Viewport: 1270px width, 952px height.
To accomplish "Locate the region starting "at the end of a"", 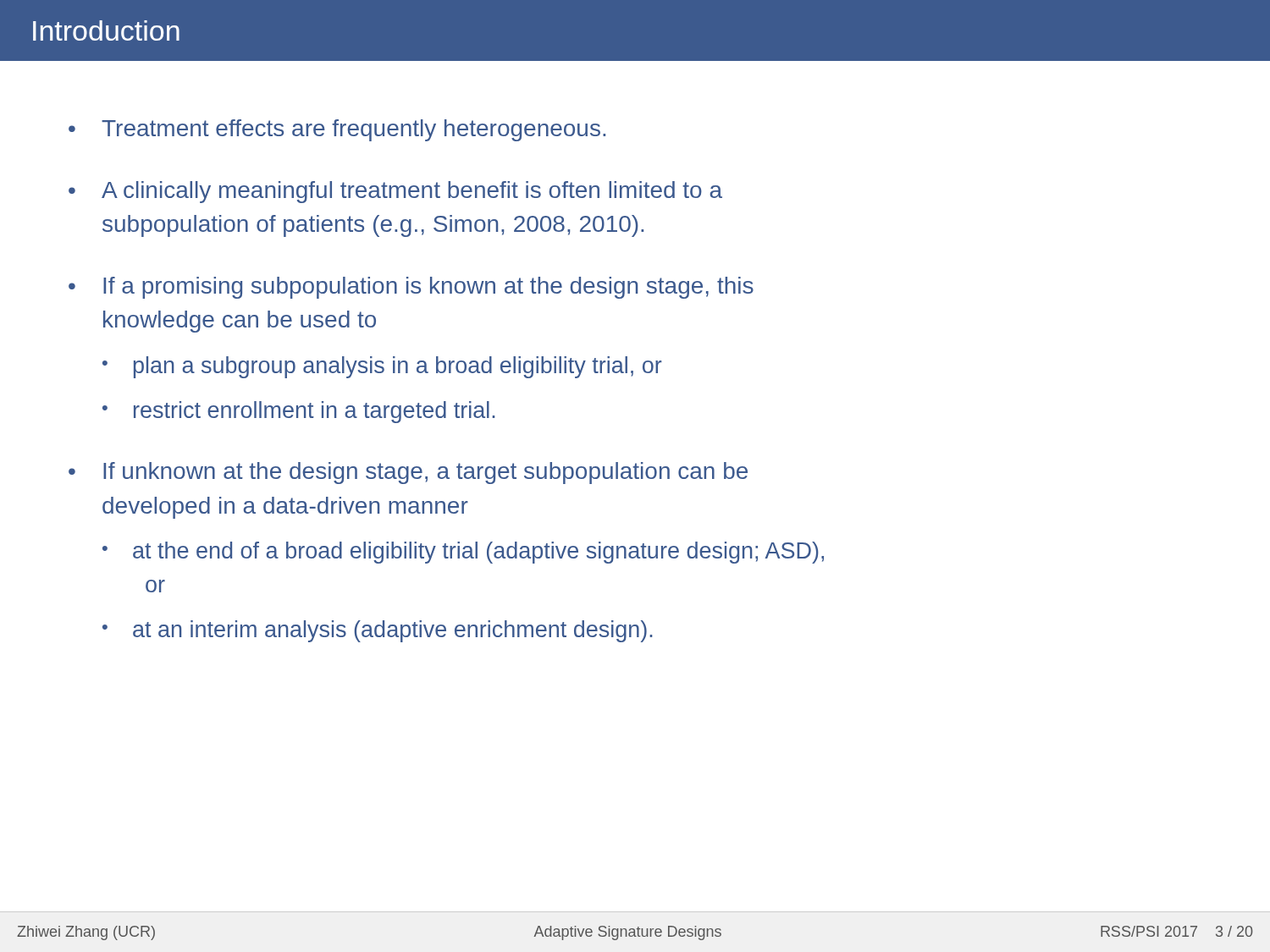I will pyautogui.click(x=479, y=568).
